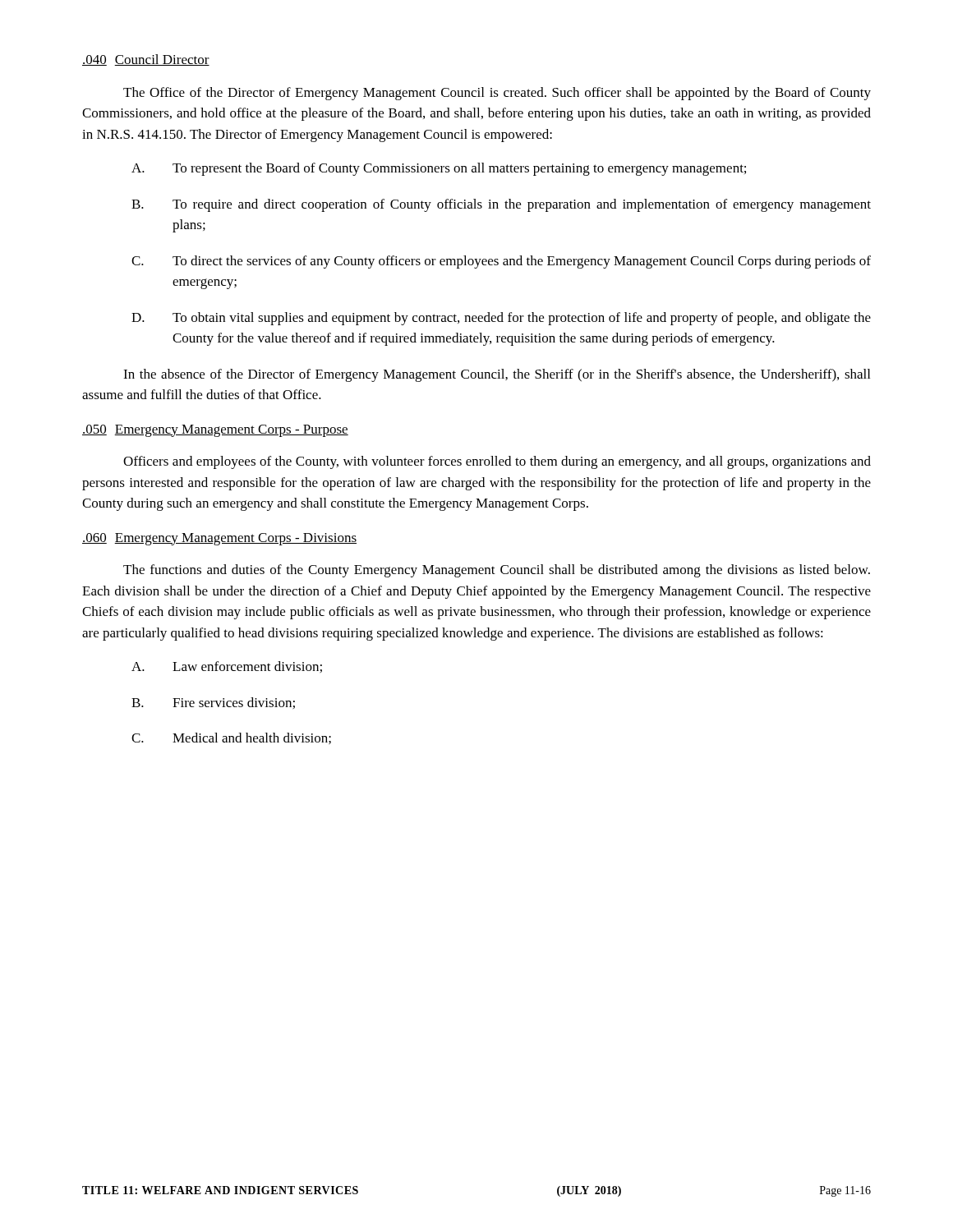This screenshot has width=953, height=1232.
Task: Find the element starting "Officers and employees of"
Action: tap(476, 482)
